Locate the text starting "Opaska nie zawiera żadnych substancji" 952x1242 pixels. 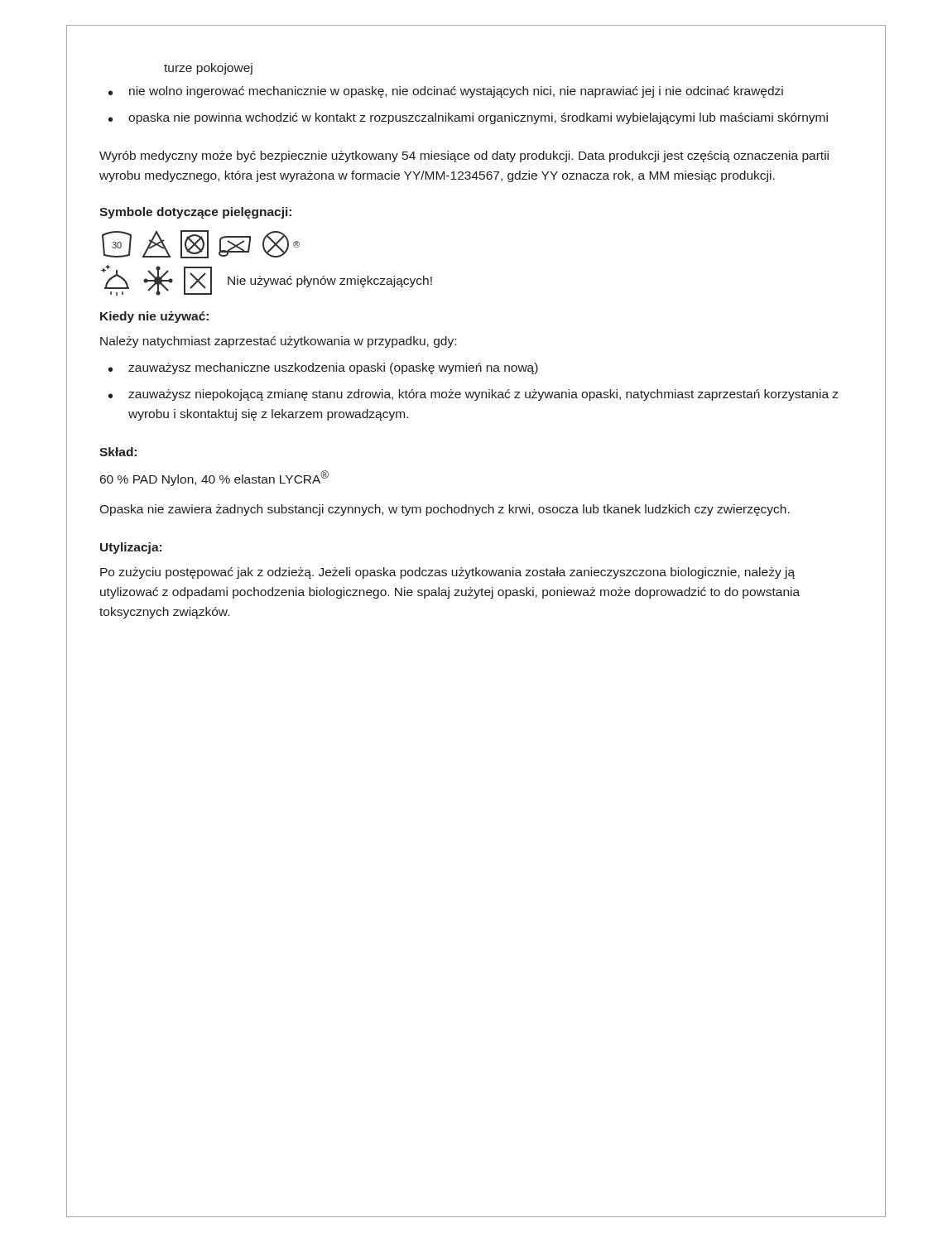click(x=445, y=509)
